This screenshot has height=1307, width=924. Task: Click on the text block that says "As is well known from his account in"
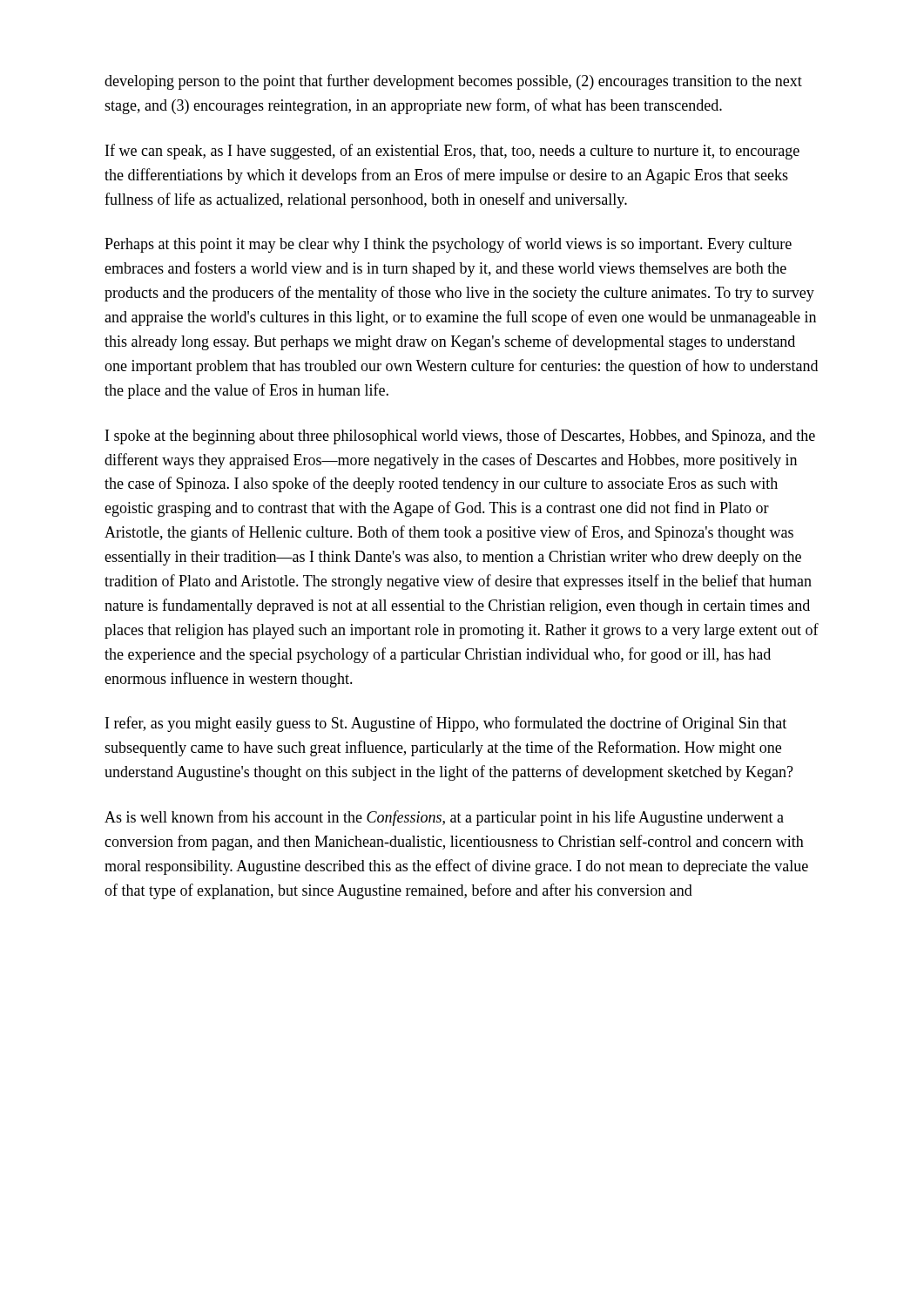[x=456, y=854]
